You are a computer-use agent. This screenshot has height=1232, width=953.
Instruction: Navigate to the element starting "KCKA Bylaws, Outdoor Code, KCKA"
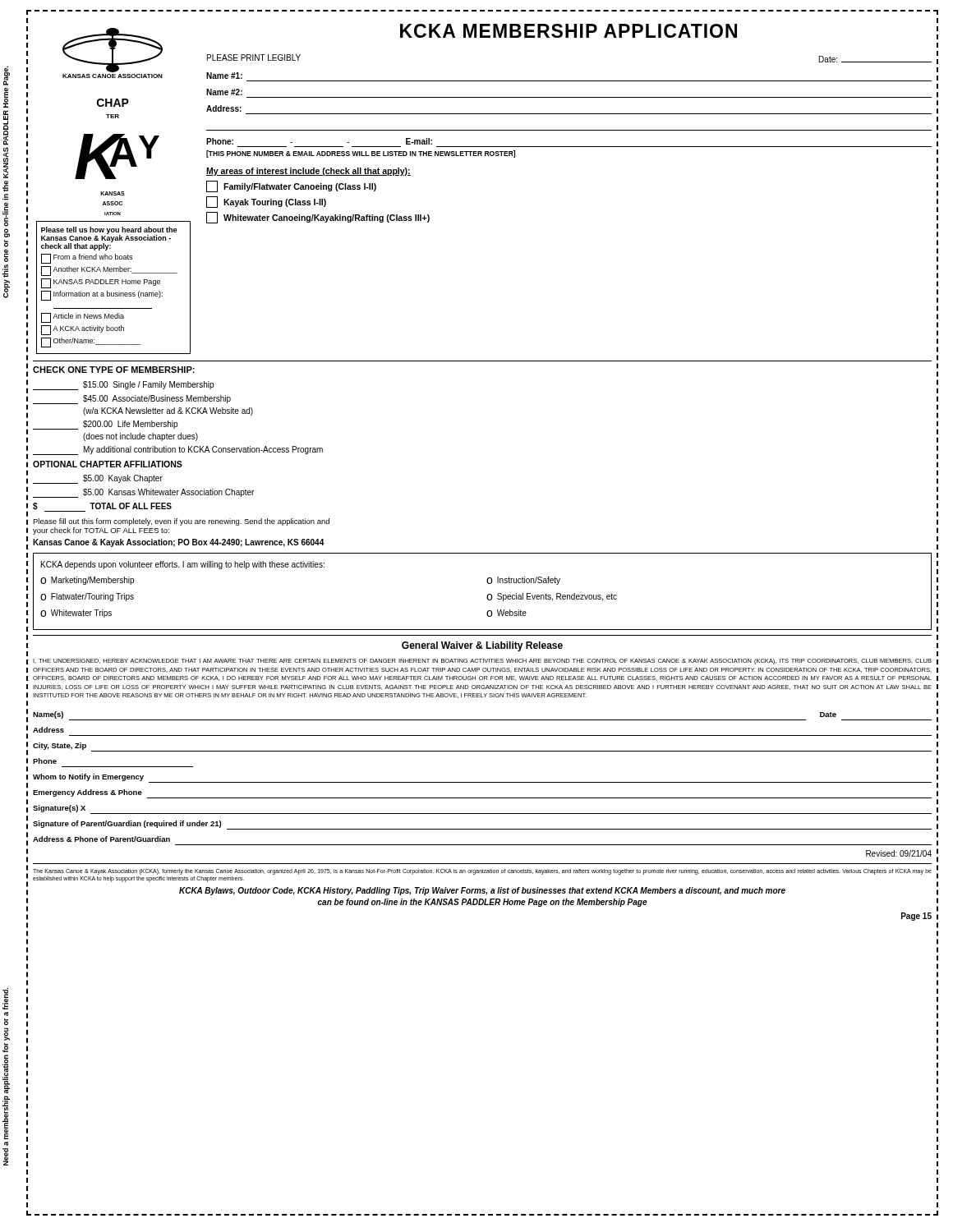pyautogui.click(x=482, y=897)
